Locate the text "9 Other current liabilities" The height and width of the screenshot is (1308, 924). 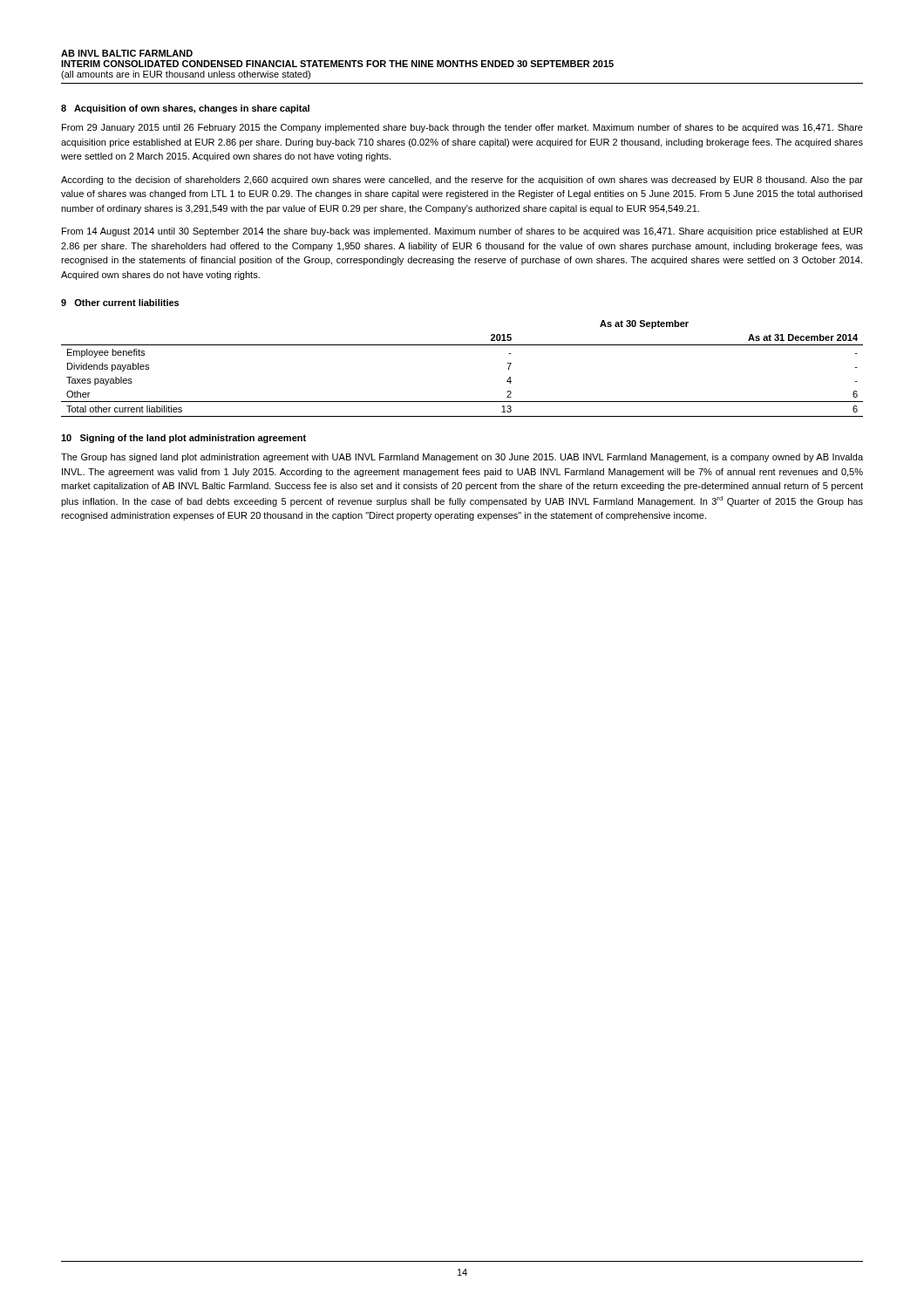[120, 303]
